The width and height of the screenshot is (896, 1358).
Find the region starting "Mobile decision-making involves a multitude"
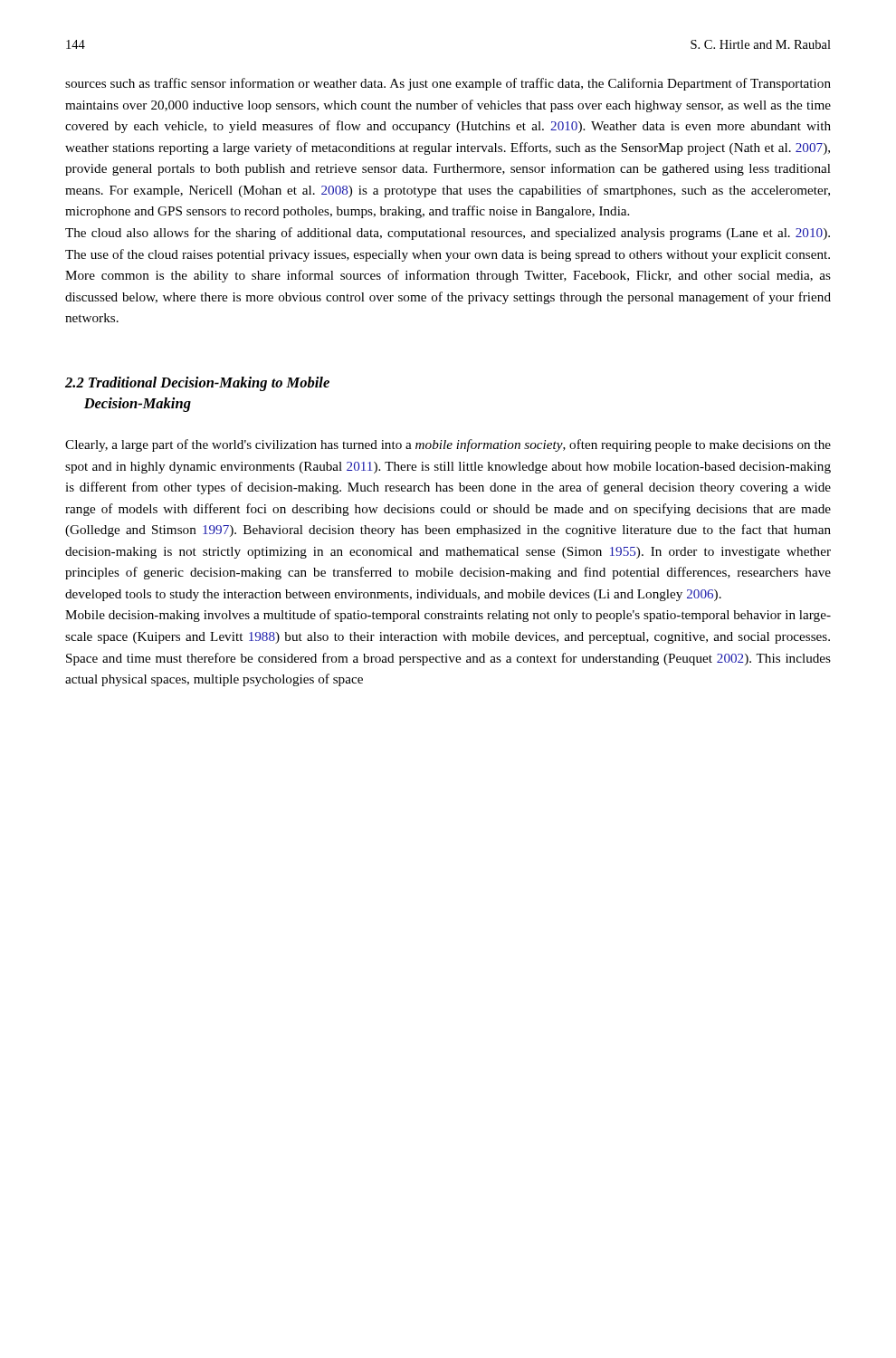[448, 647]
